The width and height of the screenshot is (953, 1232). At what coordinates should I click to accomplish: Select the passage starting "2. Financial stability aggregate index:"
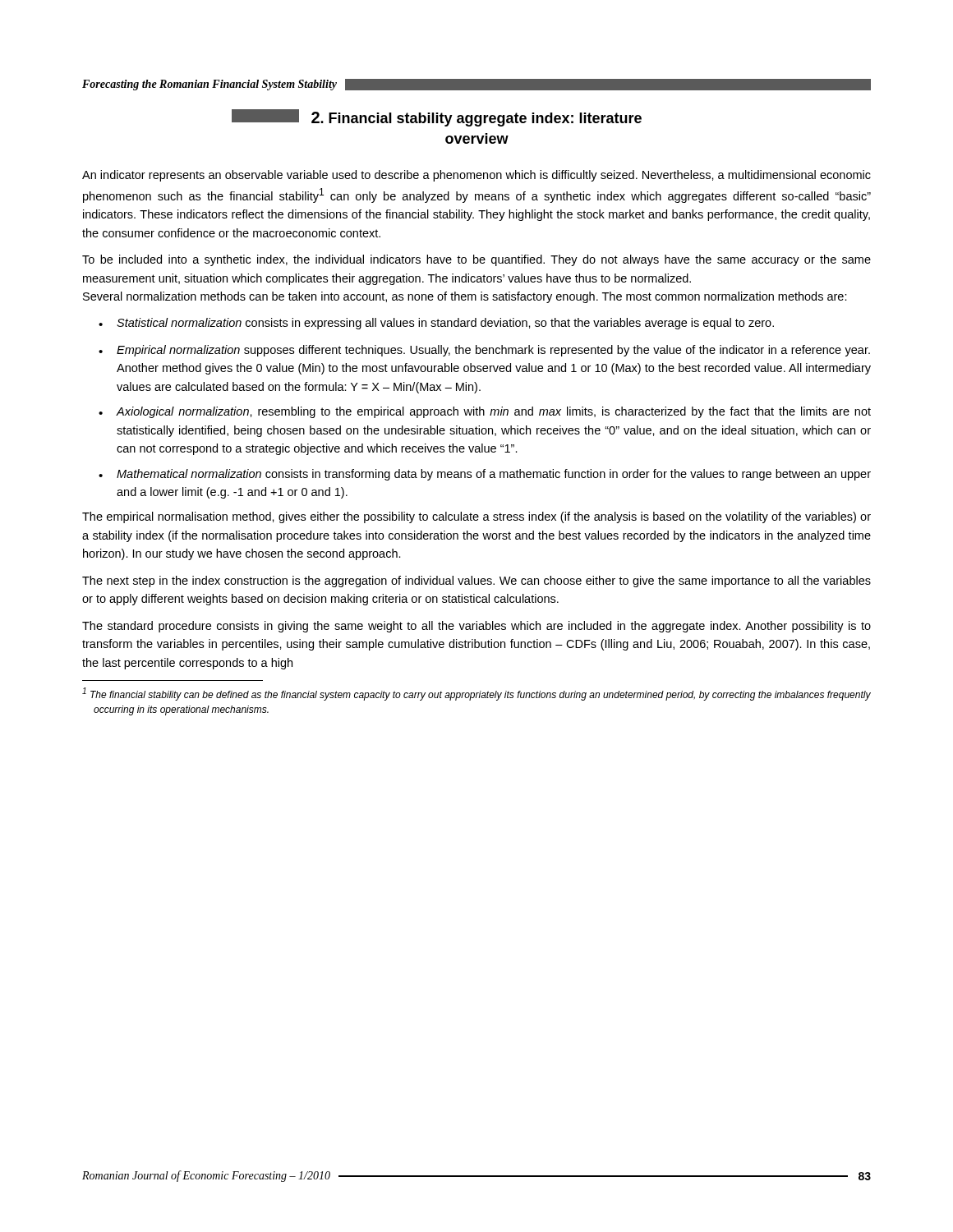[476, 128]
